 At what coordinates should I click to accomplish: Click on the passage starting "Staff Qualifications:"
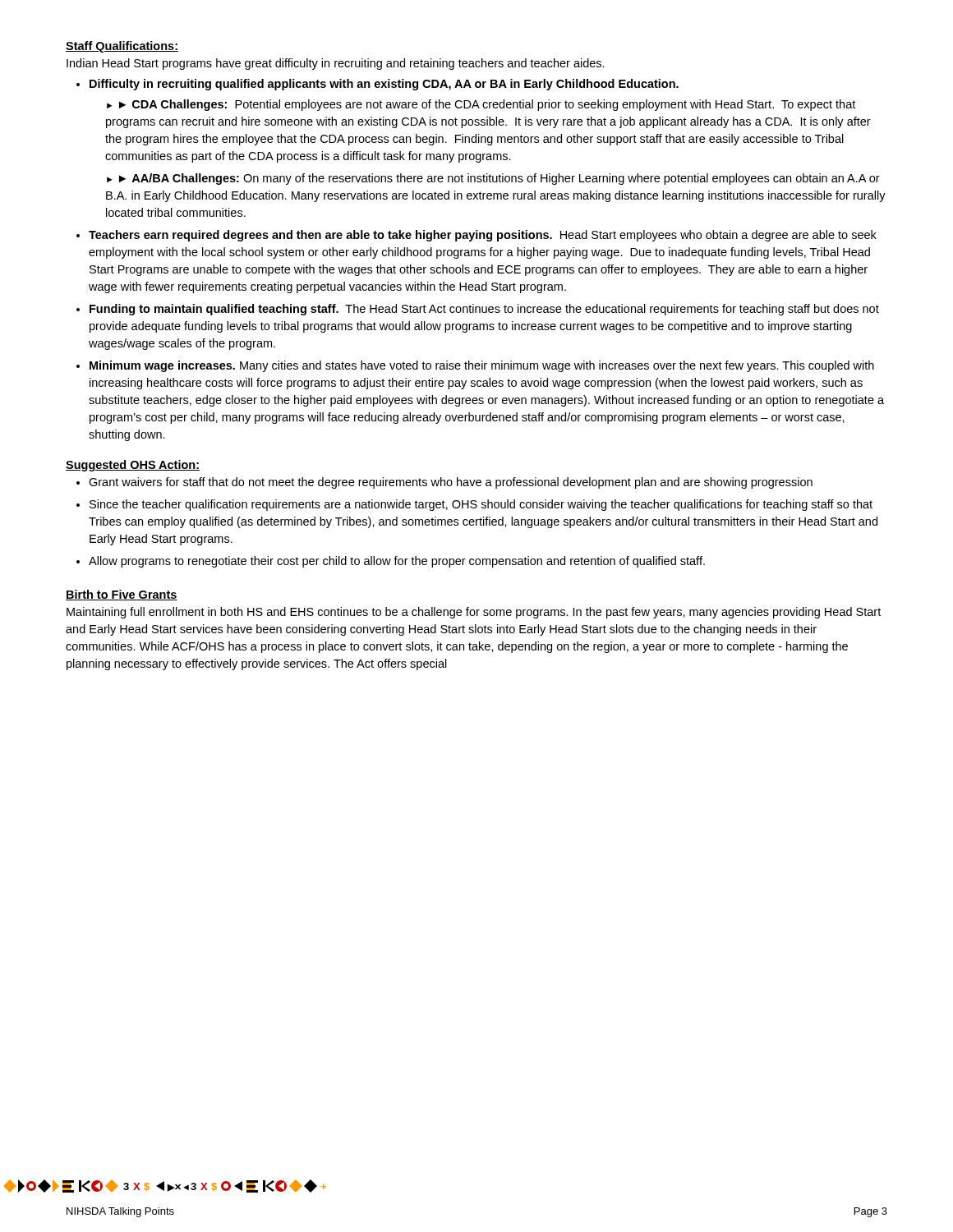pos(122,46)
